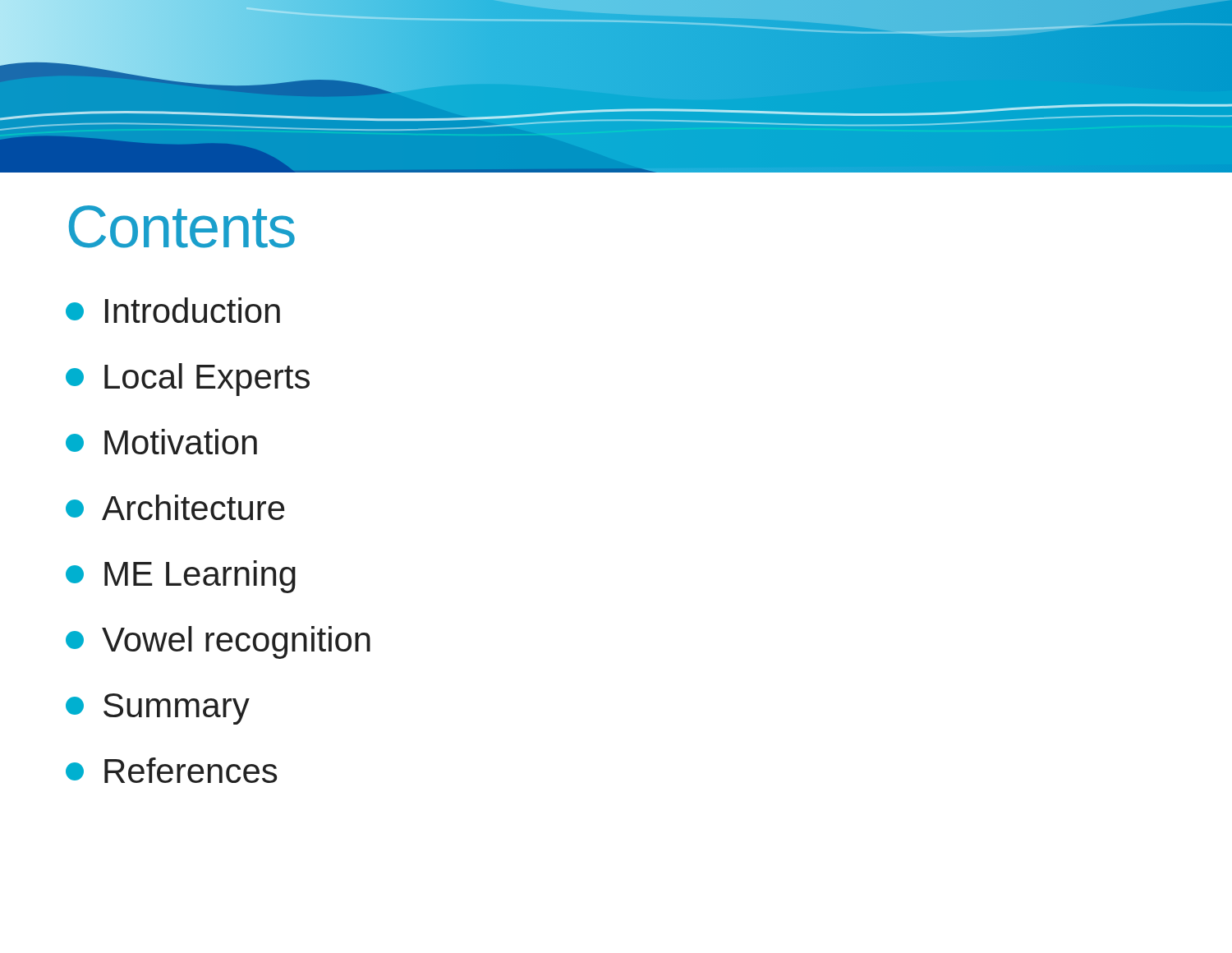Find the block starting "Local Experts"
Viewport: 1232px width, 953px height.
188,377
